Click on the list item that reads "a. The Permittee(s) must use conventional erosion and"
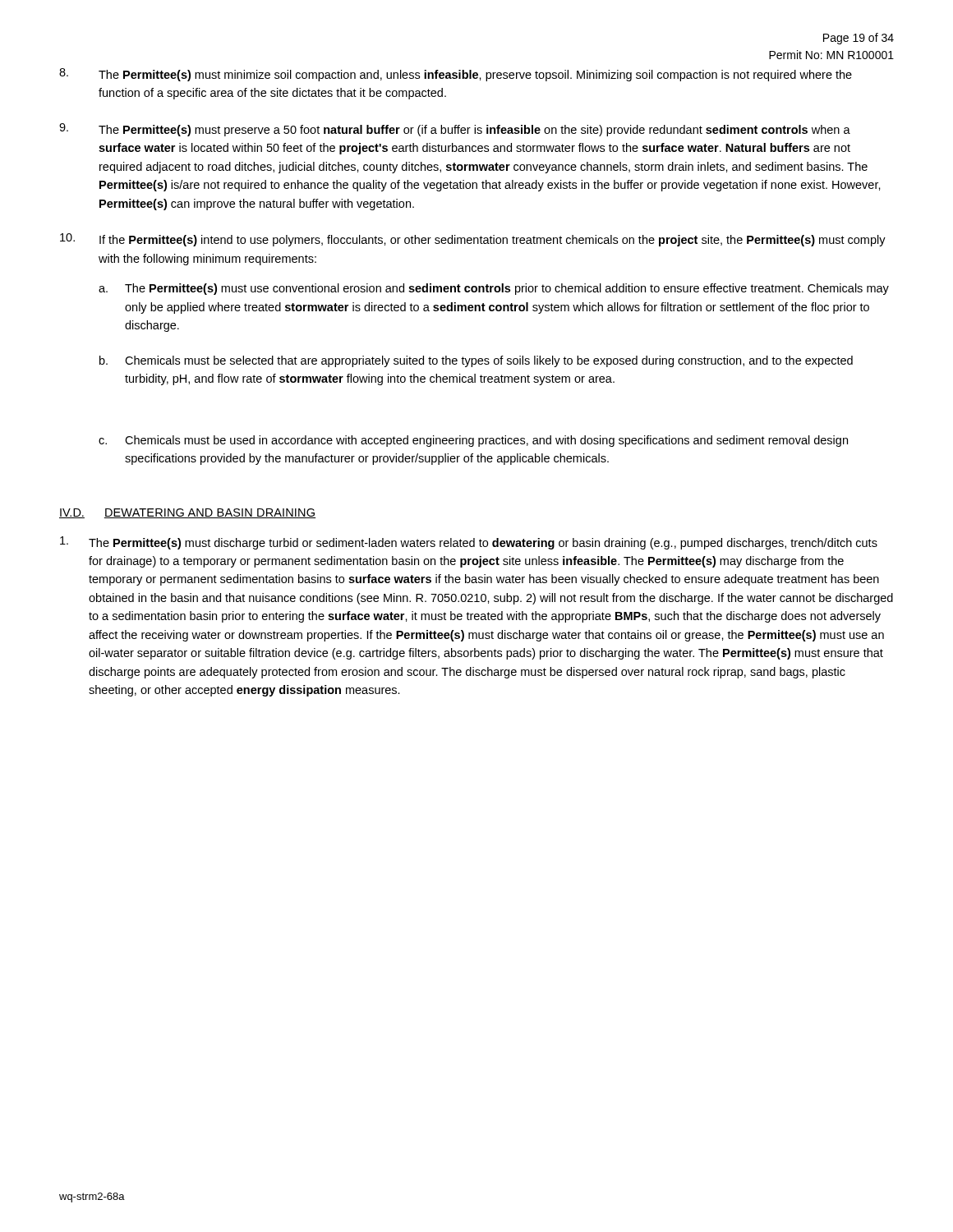The image size is (953, 1232). [x=496, y=307]
